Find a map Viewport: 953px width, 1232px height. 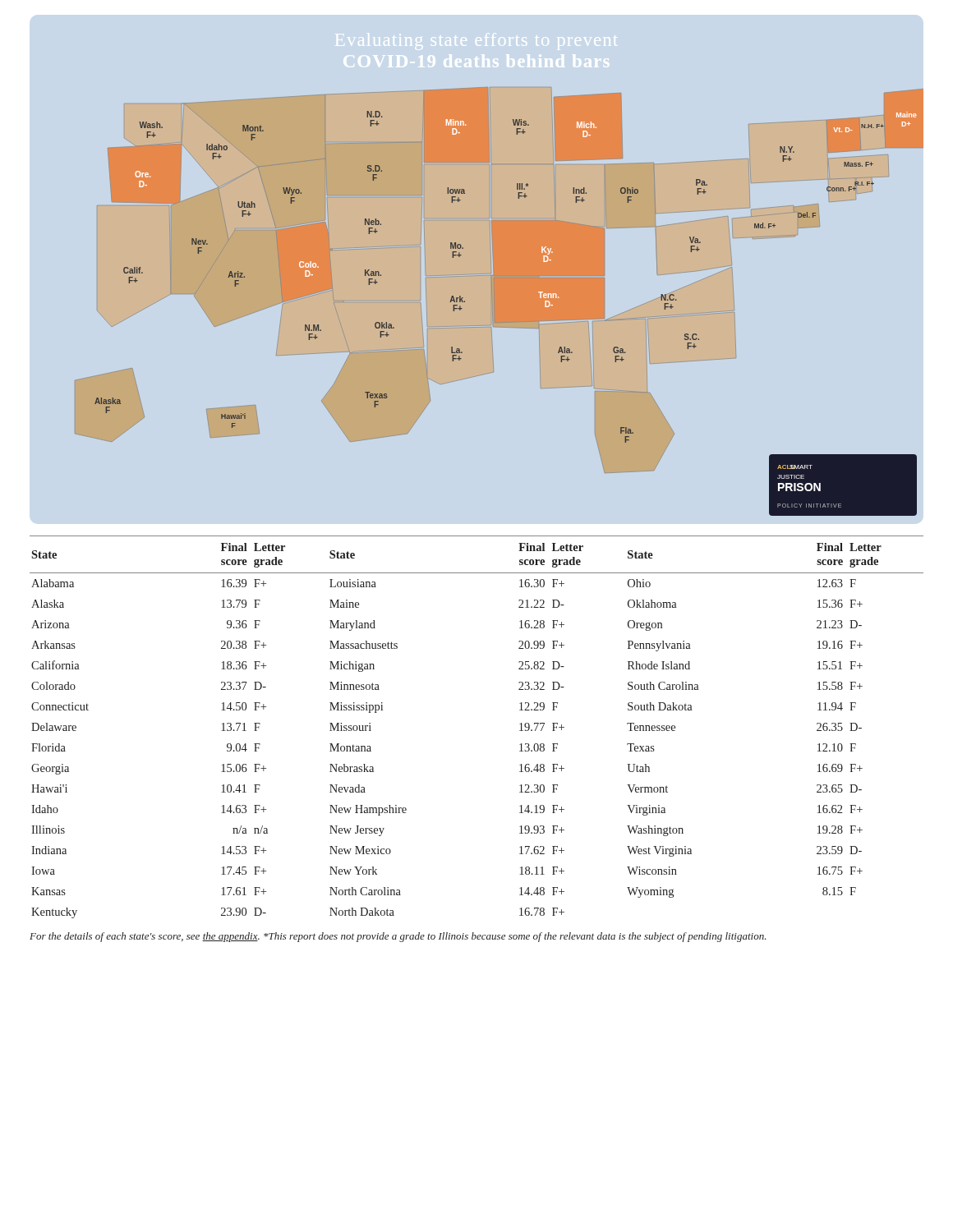pos(476,269)
